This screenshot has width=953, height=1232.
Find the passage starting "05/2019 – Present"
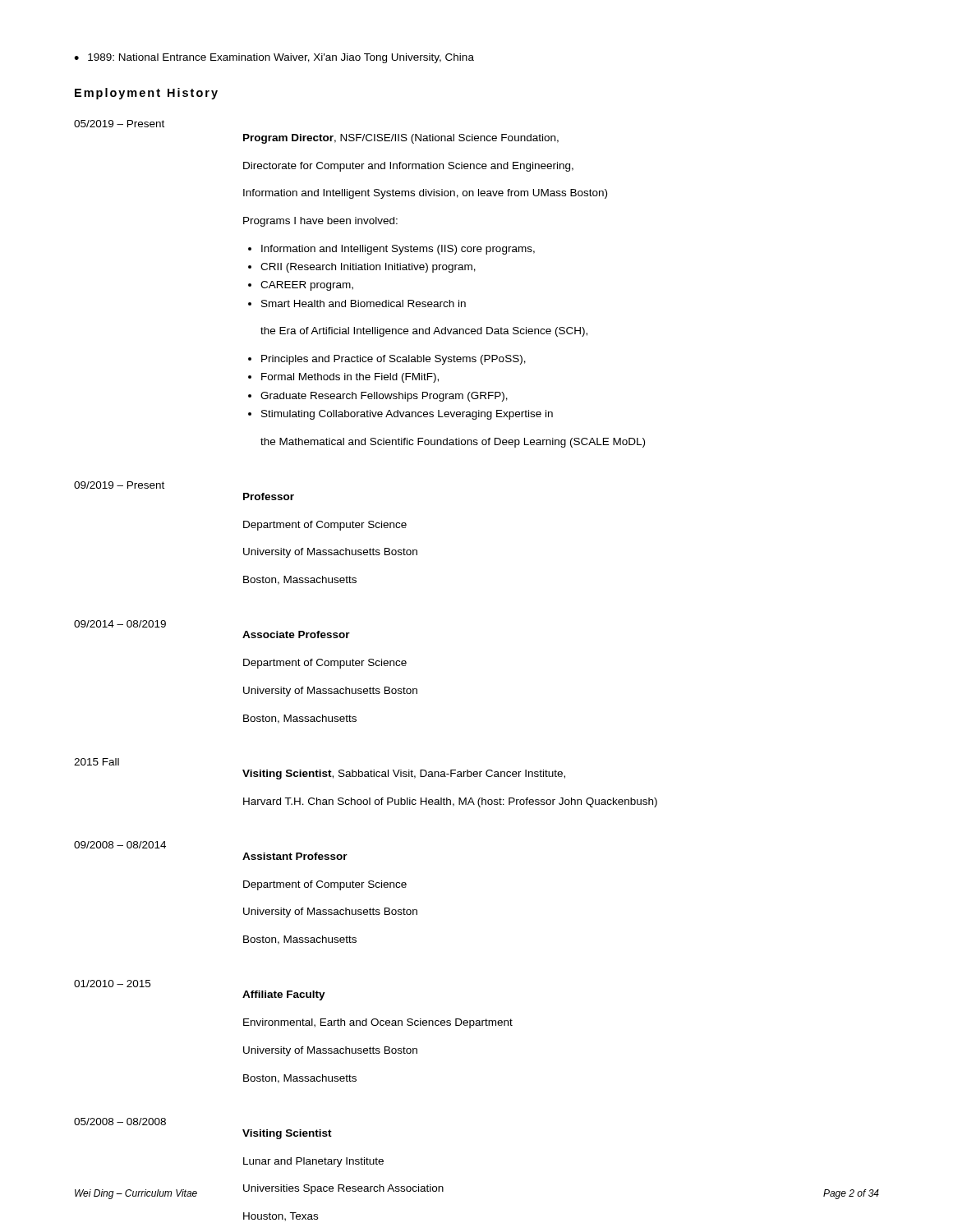pyautogui.click(x=119, y=124)
